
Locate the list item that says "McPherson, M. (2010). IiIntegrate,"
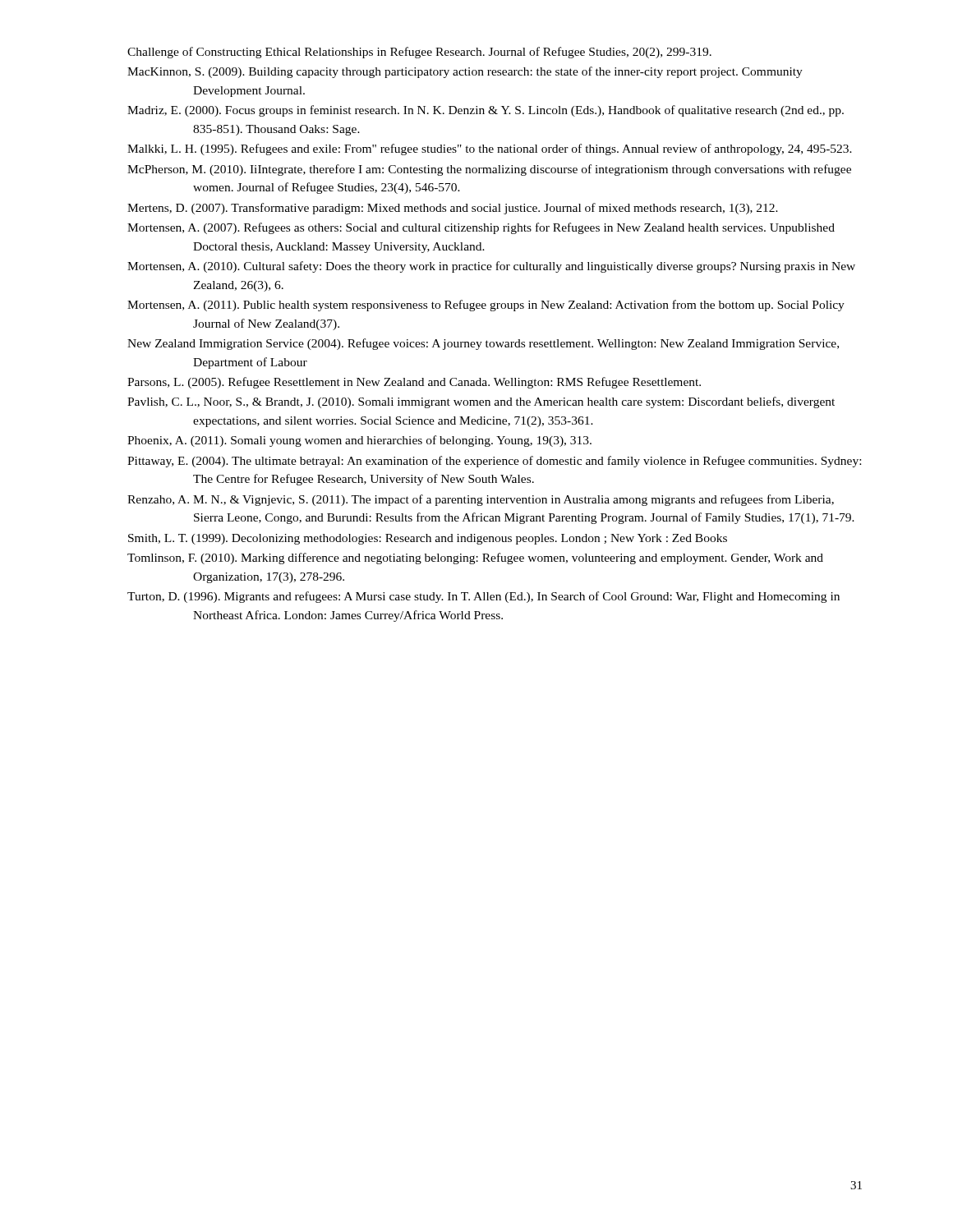[x=489, y=178]
